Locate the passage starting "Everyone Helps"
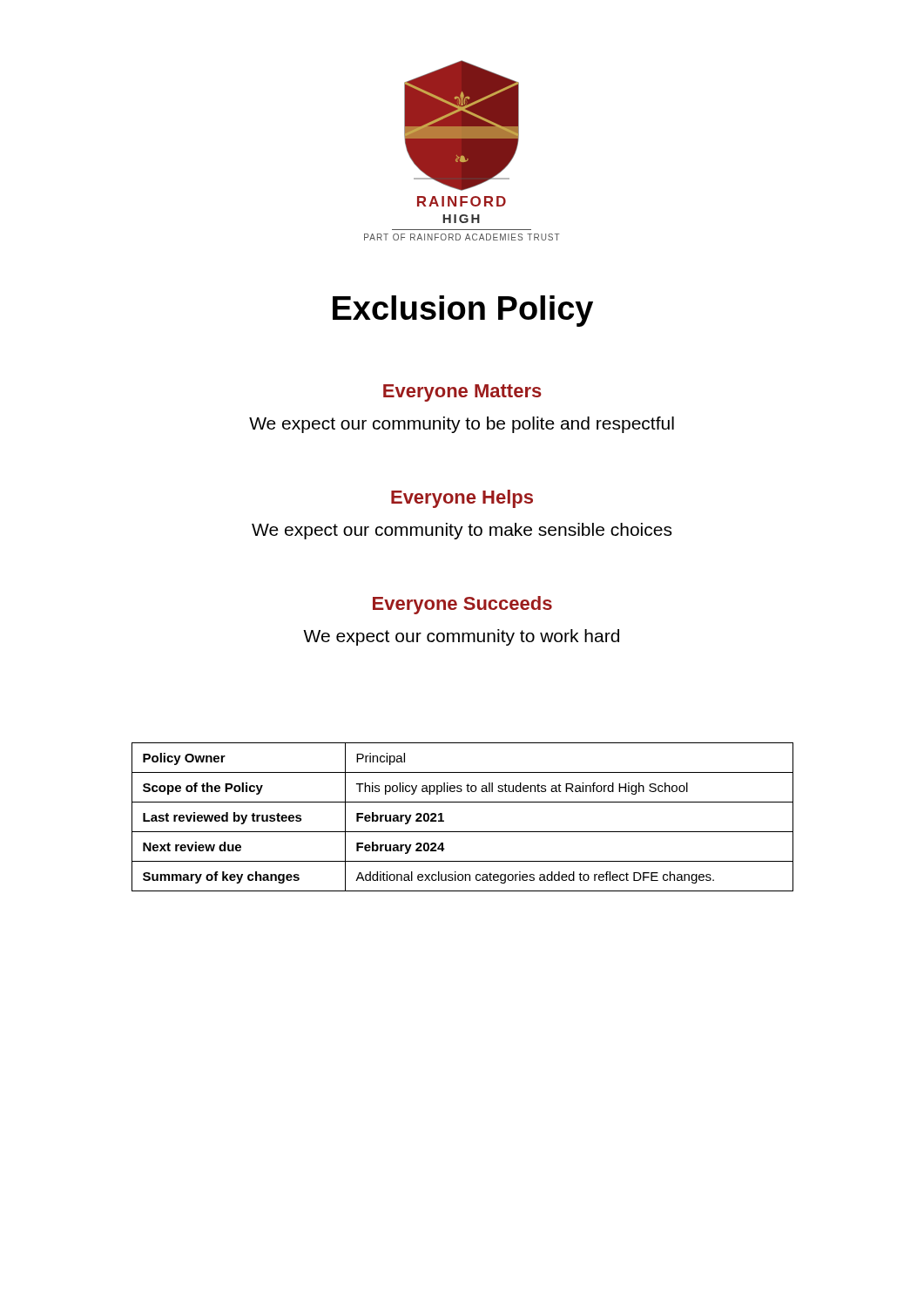Image resolution: width=924 pixels, height=1307 pixels. pyautogui.click(x=462, y=497)
